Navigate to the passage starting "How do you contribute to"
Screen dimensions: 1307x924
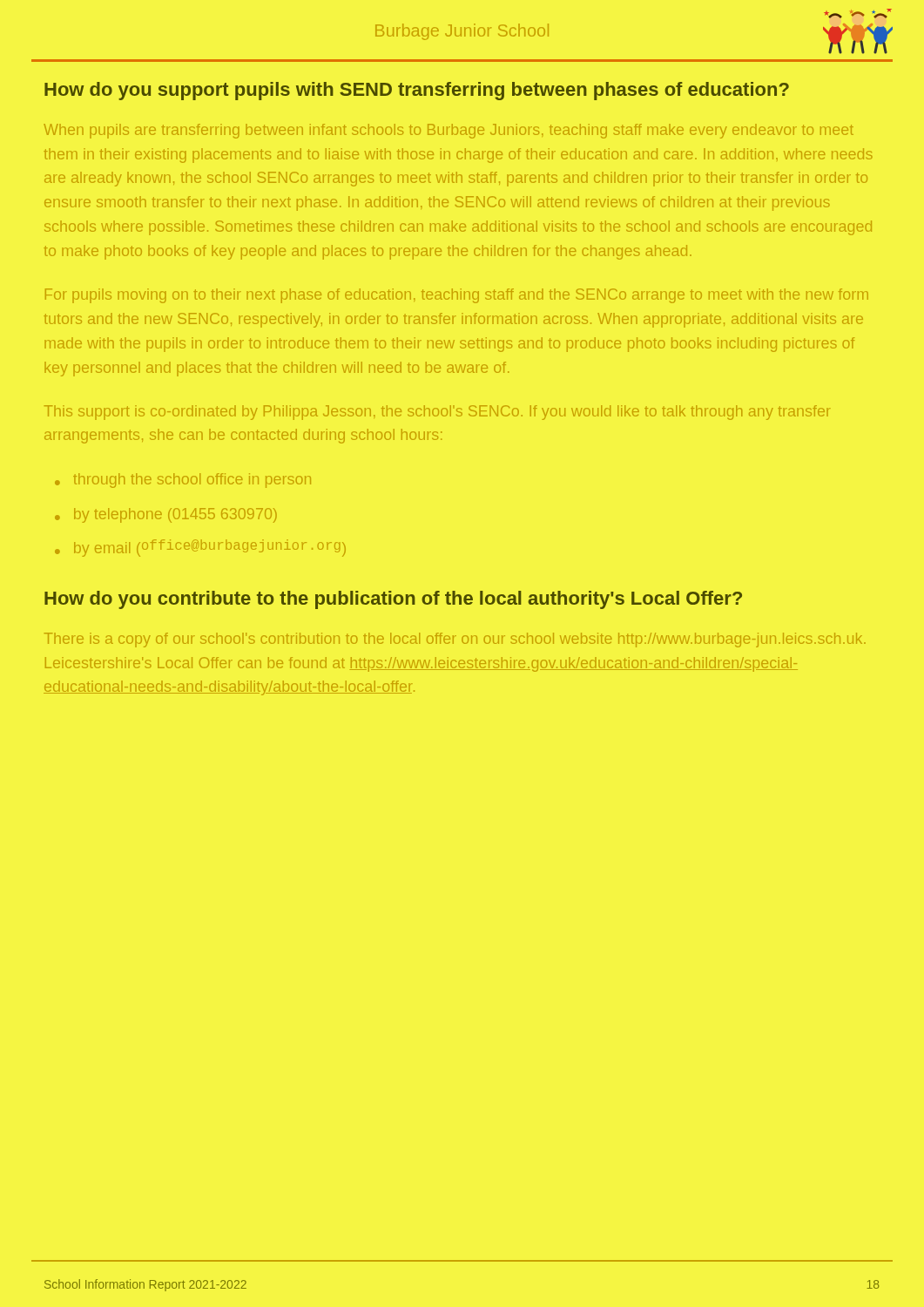click(x=393, y=598)
